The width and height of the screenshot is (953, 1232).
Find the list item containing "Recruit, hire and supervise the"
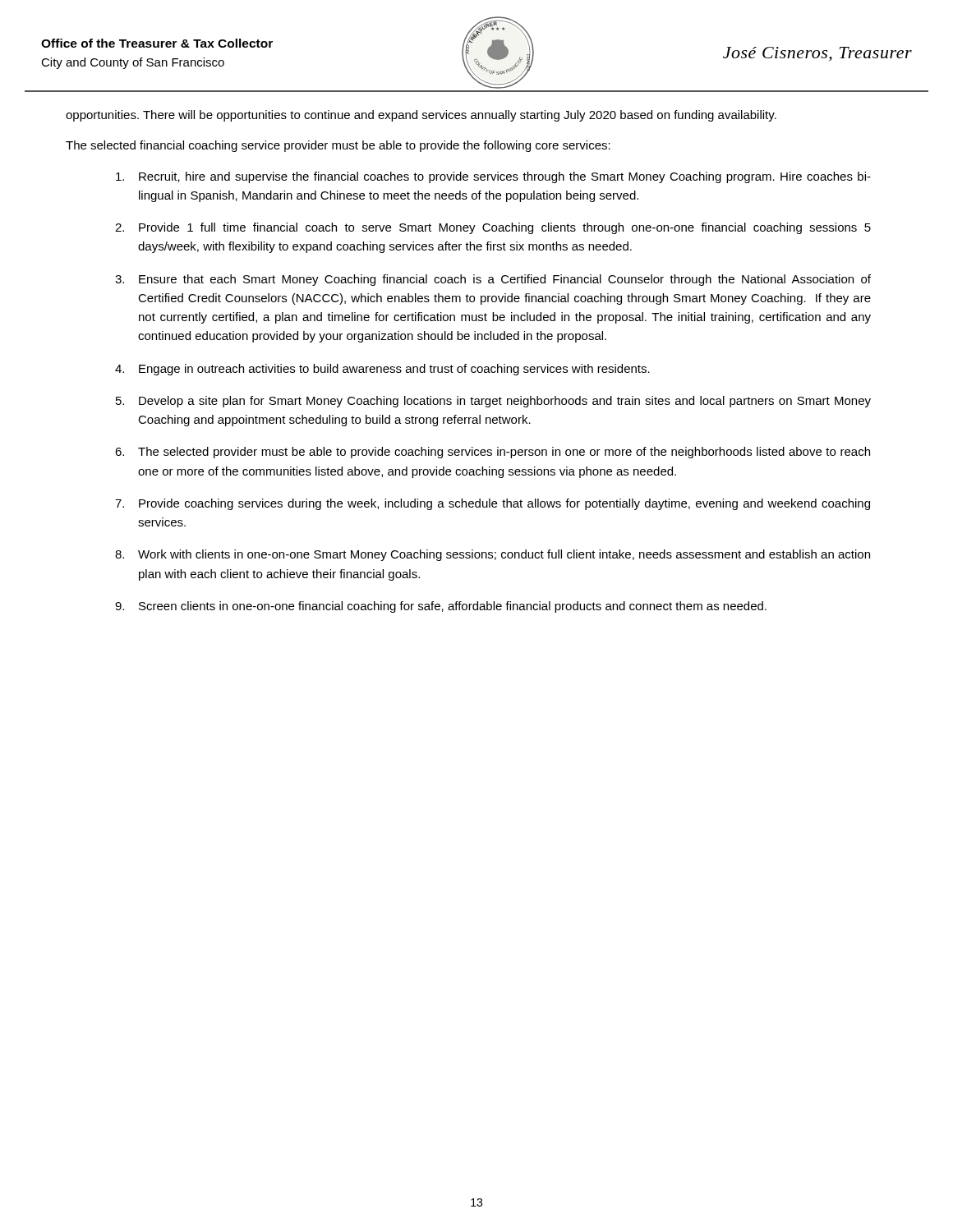[x=493, y=185]
